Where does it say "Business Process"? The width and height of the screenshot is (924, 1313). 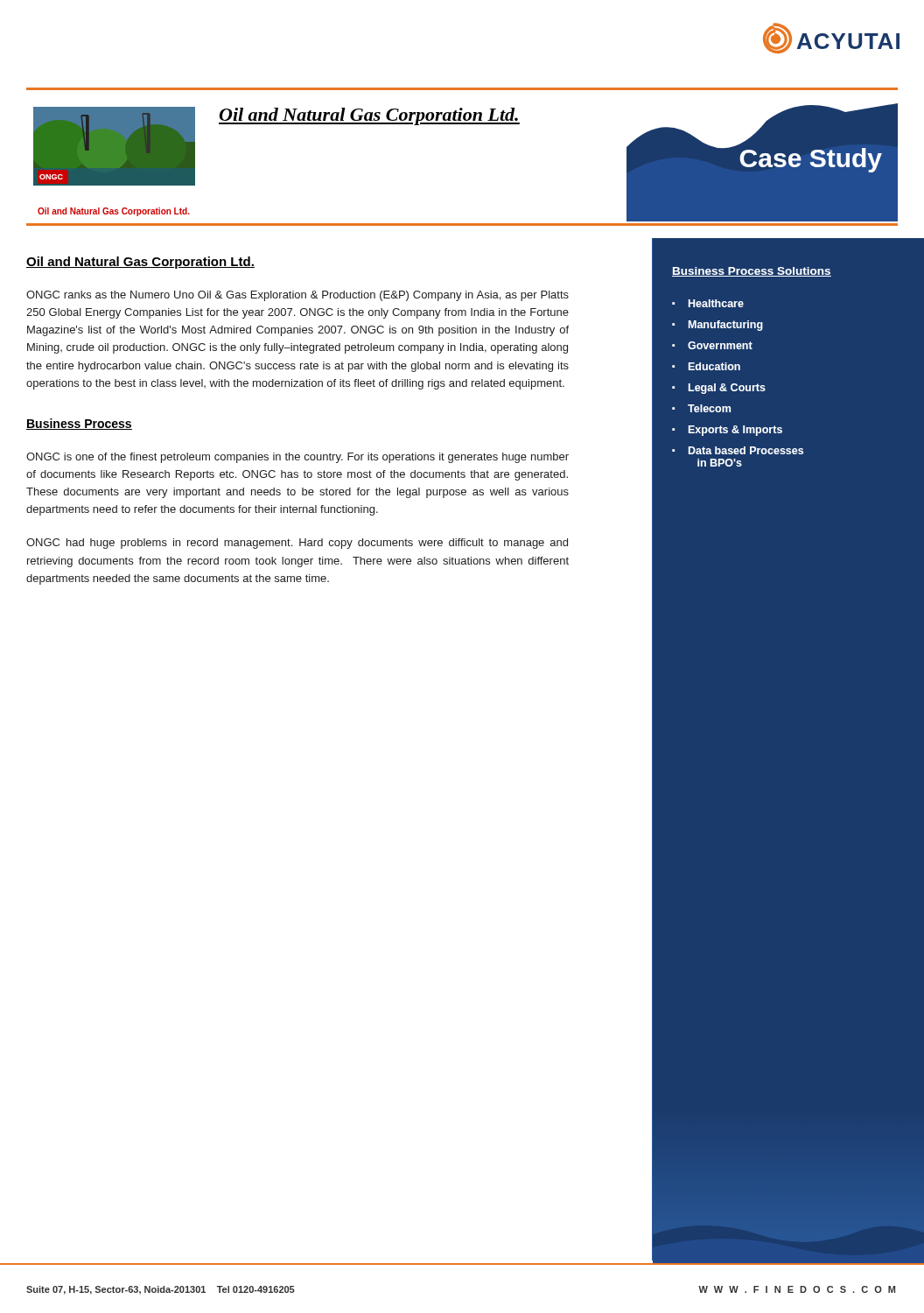point(79,424)
